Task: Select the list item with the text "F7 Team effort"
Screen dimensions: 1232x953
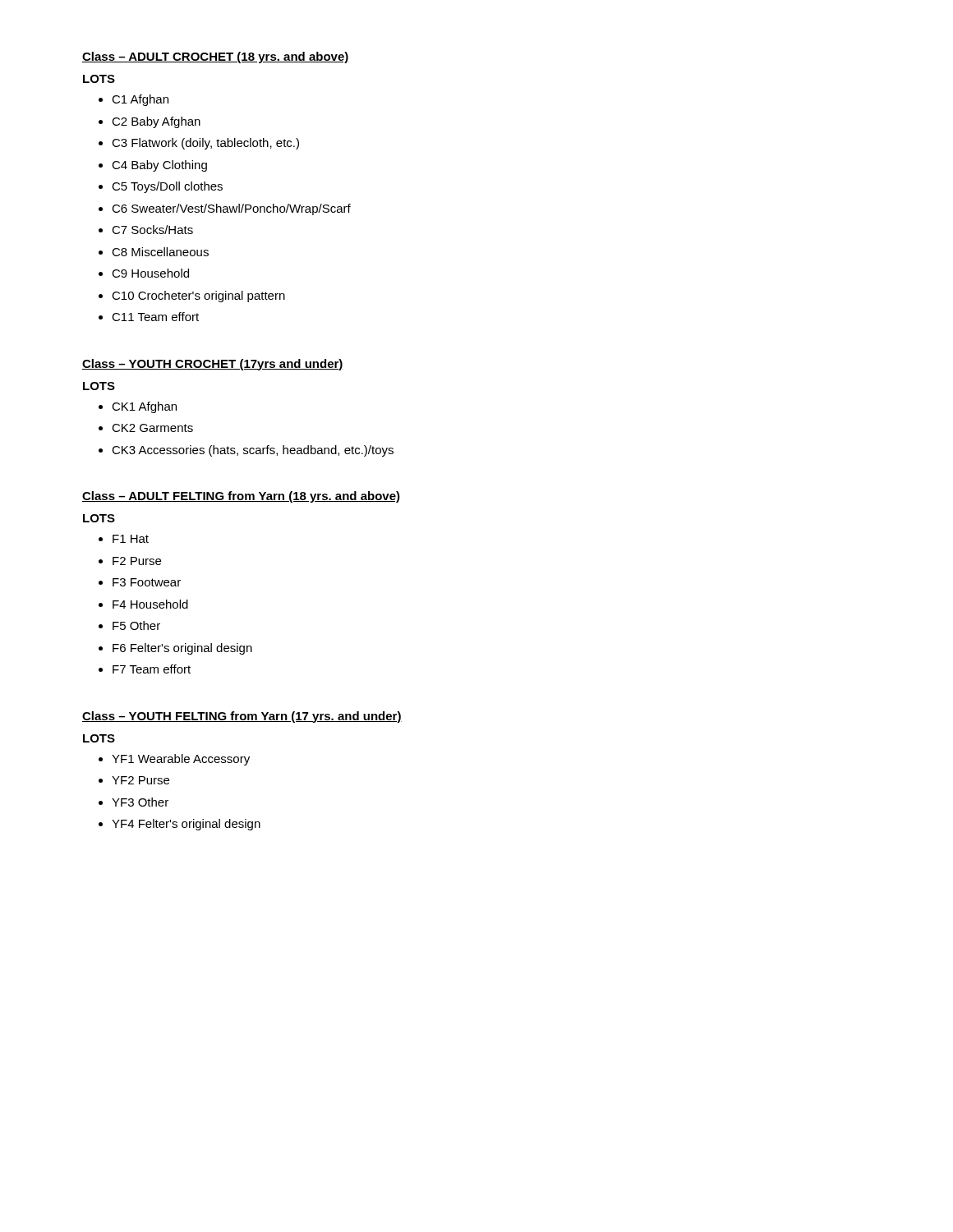Action: (152, 669)
